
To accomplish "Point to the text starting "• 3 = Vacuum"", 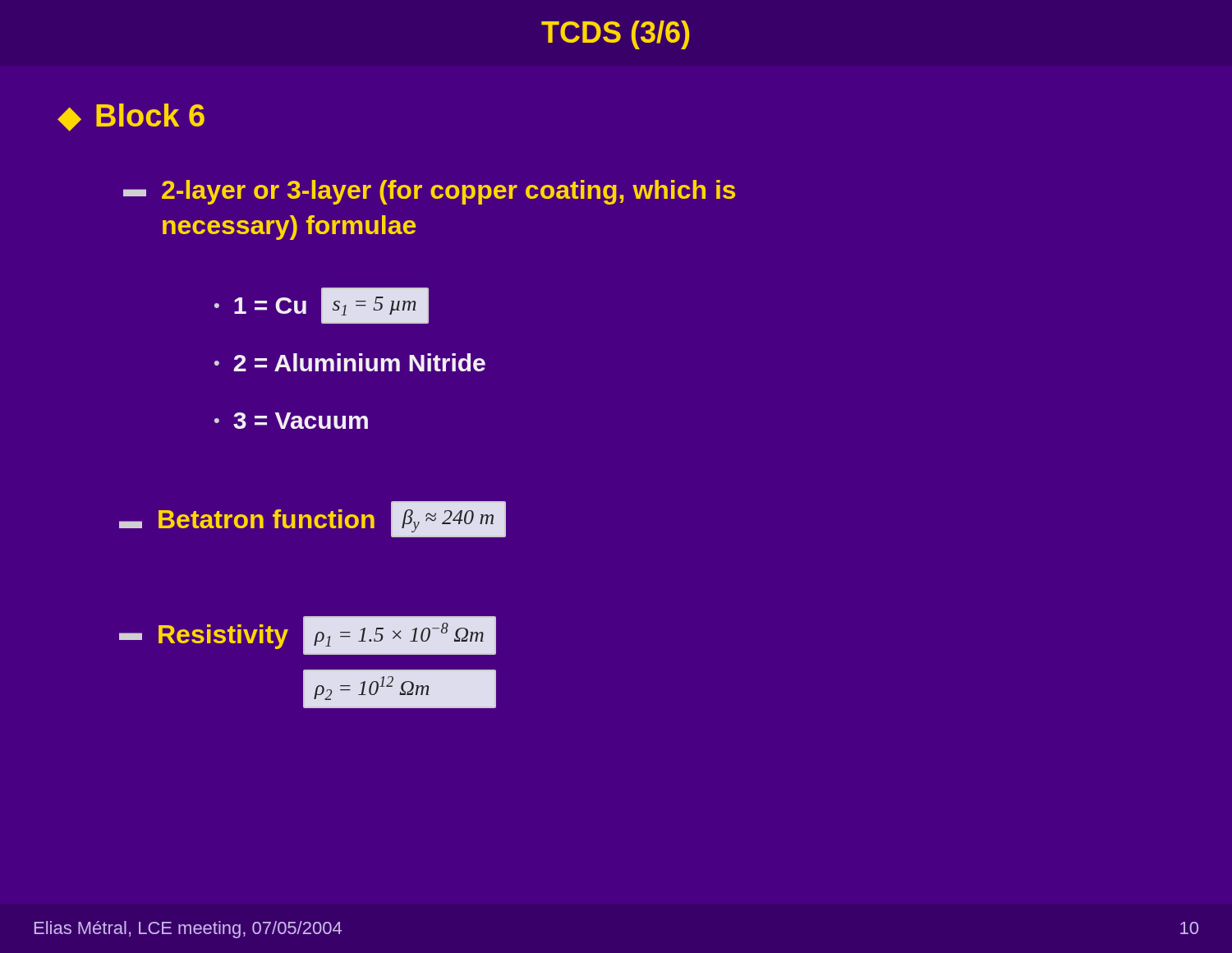I will click(291, 421).
